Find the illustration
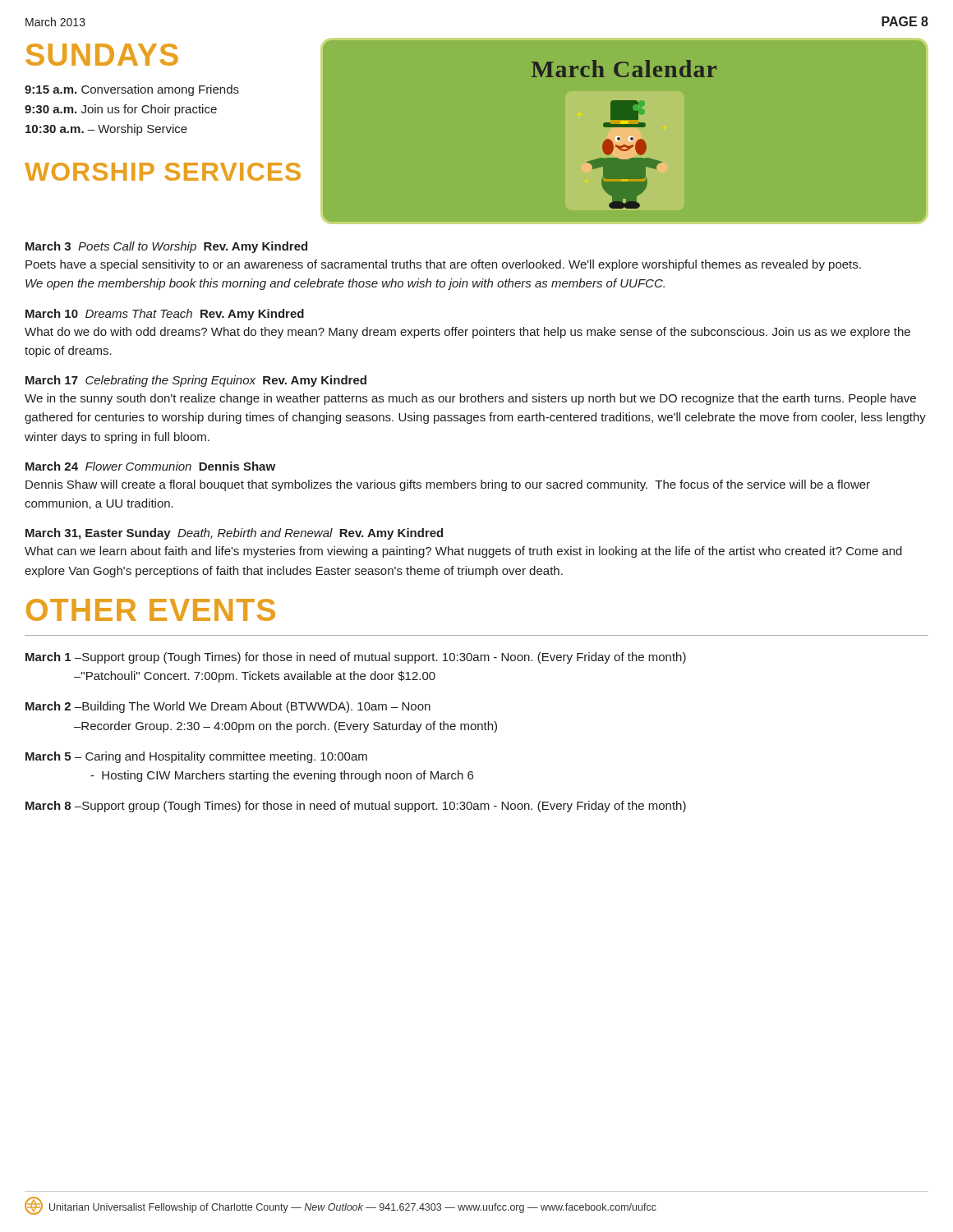The height and width of the screenshot is (1232, 953). pos(624,131)
